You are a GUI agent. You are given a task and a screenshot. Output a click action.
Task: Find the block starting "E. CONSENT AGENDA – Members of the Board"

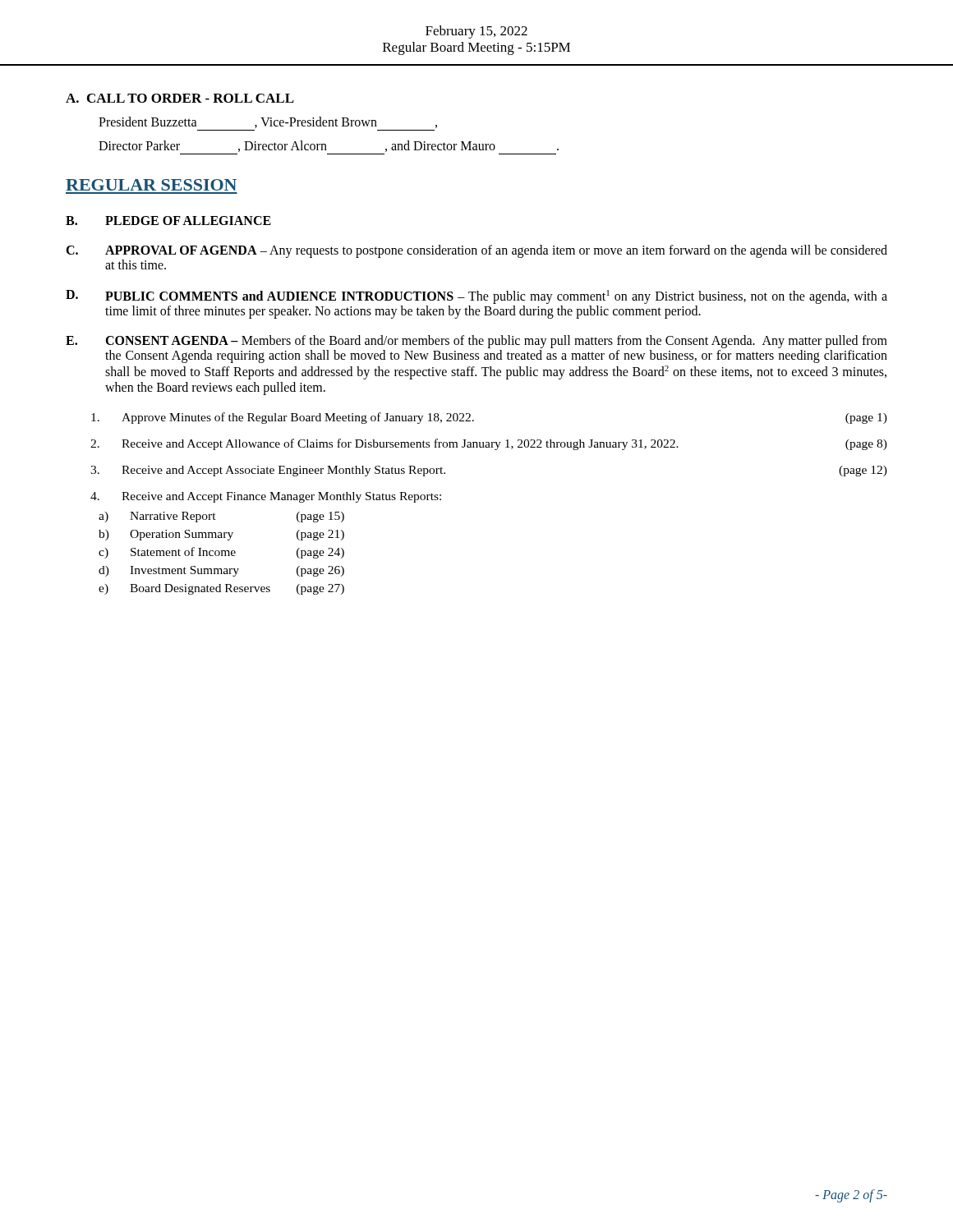pos(476,364)
